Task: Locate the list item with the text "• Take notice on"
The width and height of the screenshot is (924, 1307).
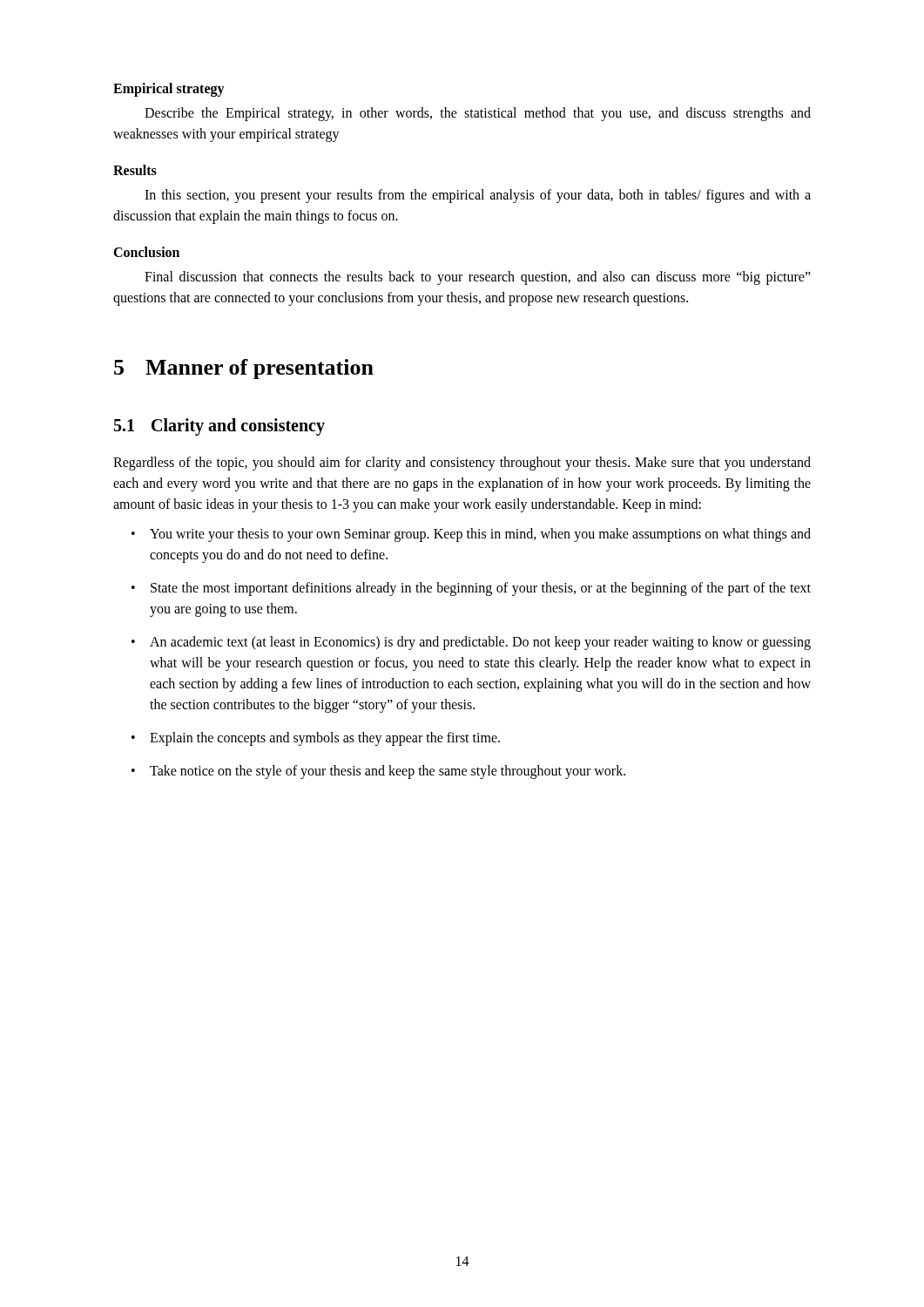Action: pyautogui.click(x=471, y=771)
